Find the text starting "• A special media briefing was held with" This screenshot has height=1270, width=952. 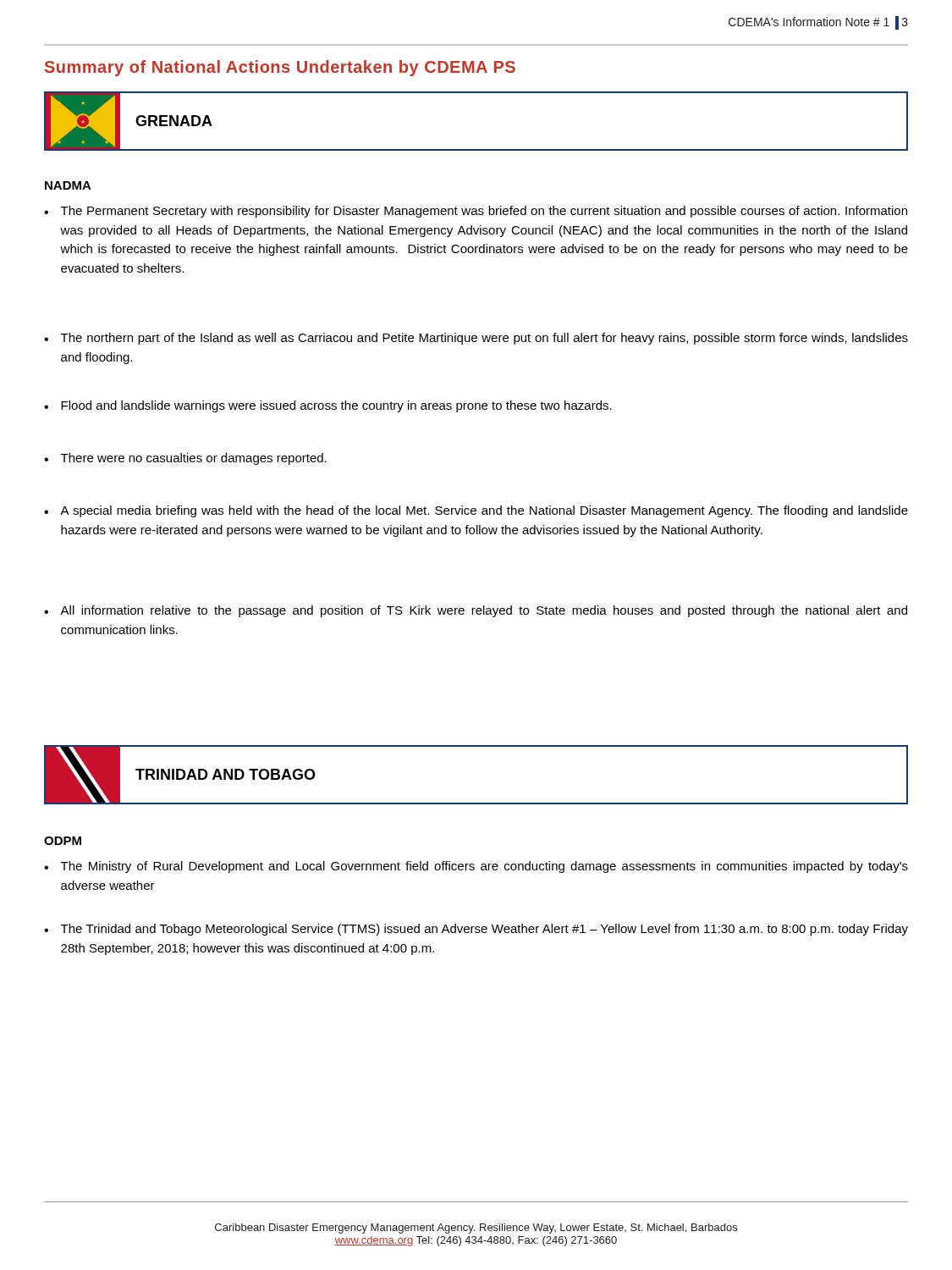[476, 520]
